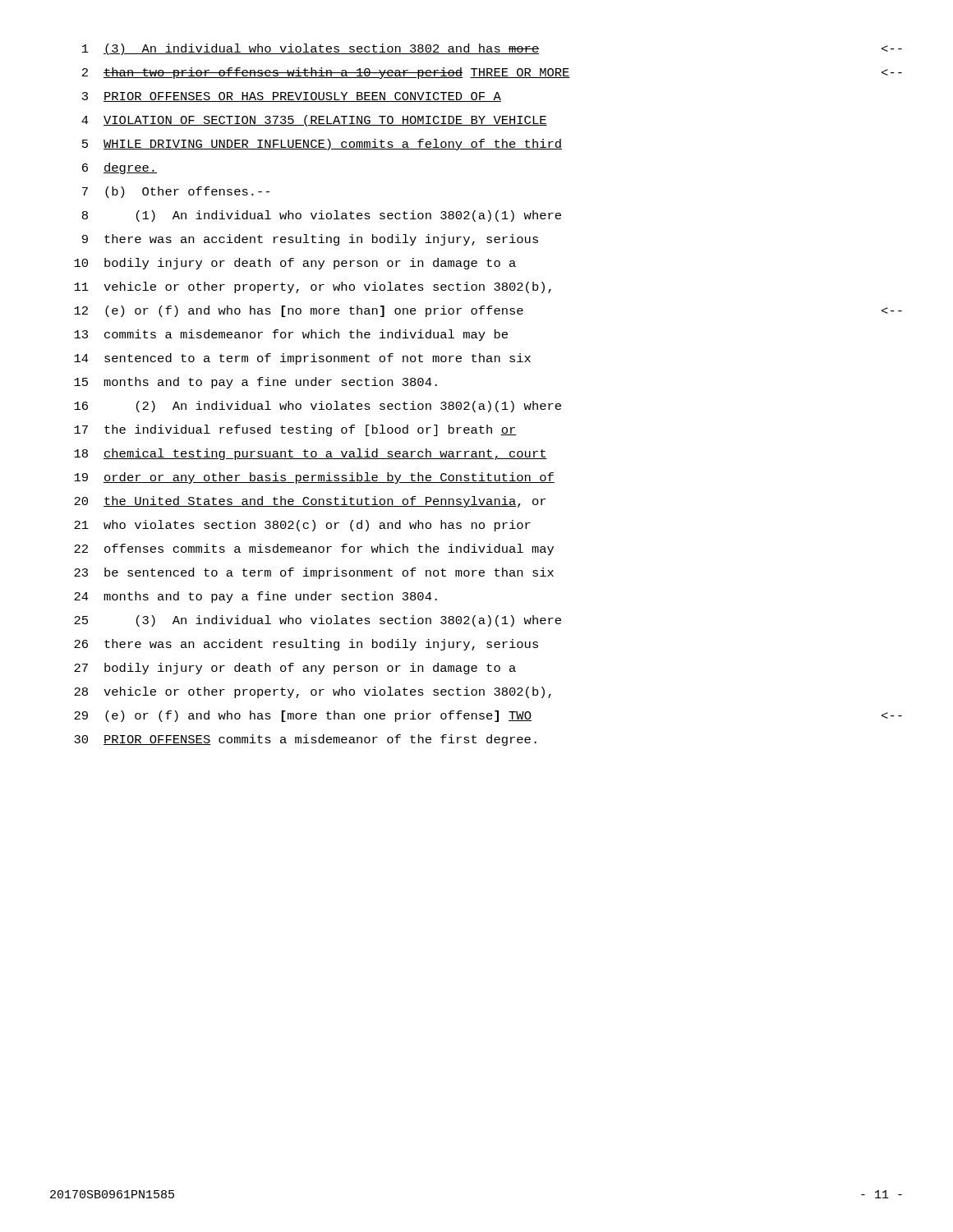
Task: Click on the list item that says "7 (b) Other"
Action: [x=176, y=192]
